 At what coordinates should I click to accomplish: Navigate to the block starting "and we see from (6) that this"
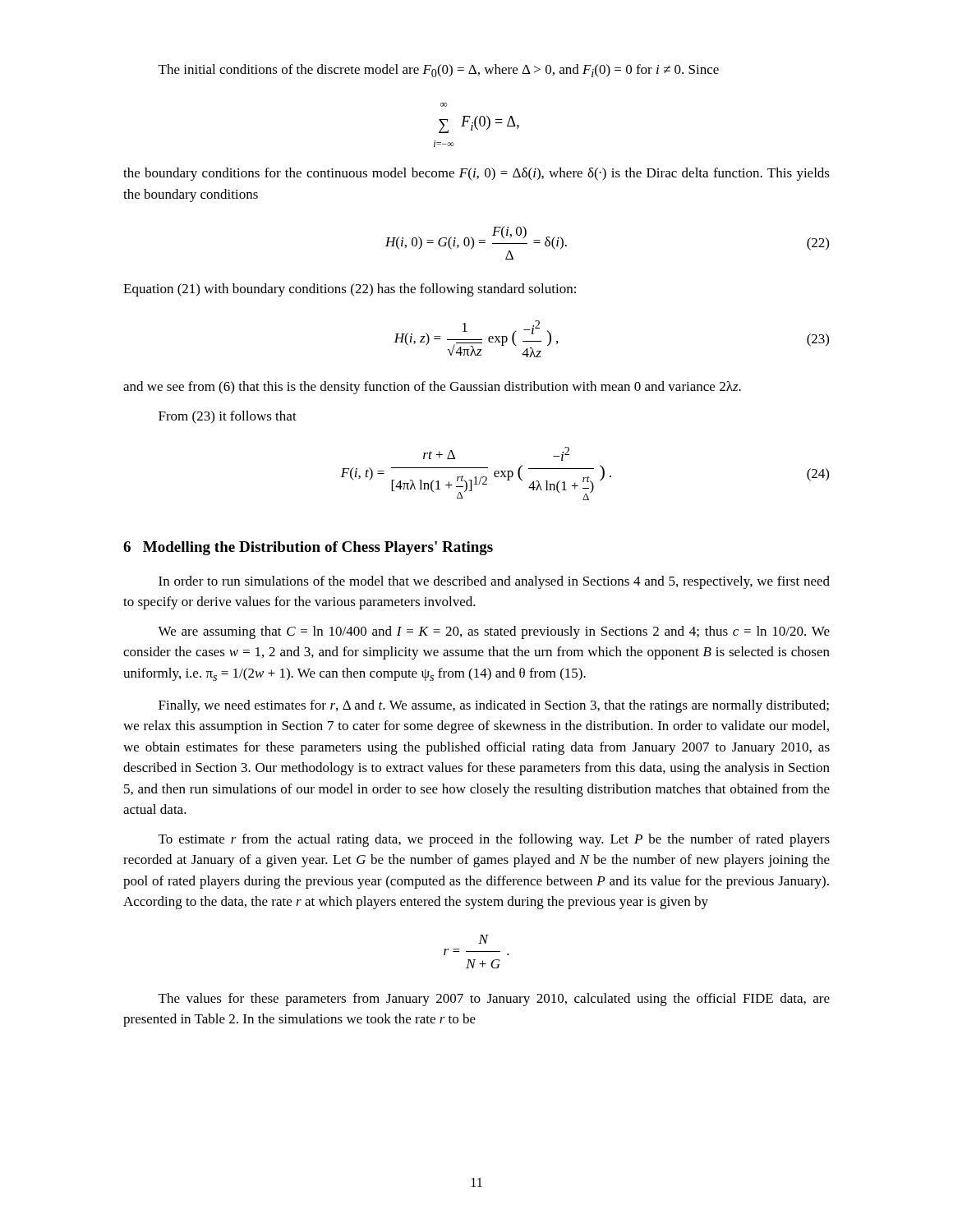click(432, 387)
